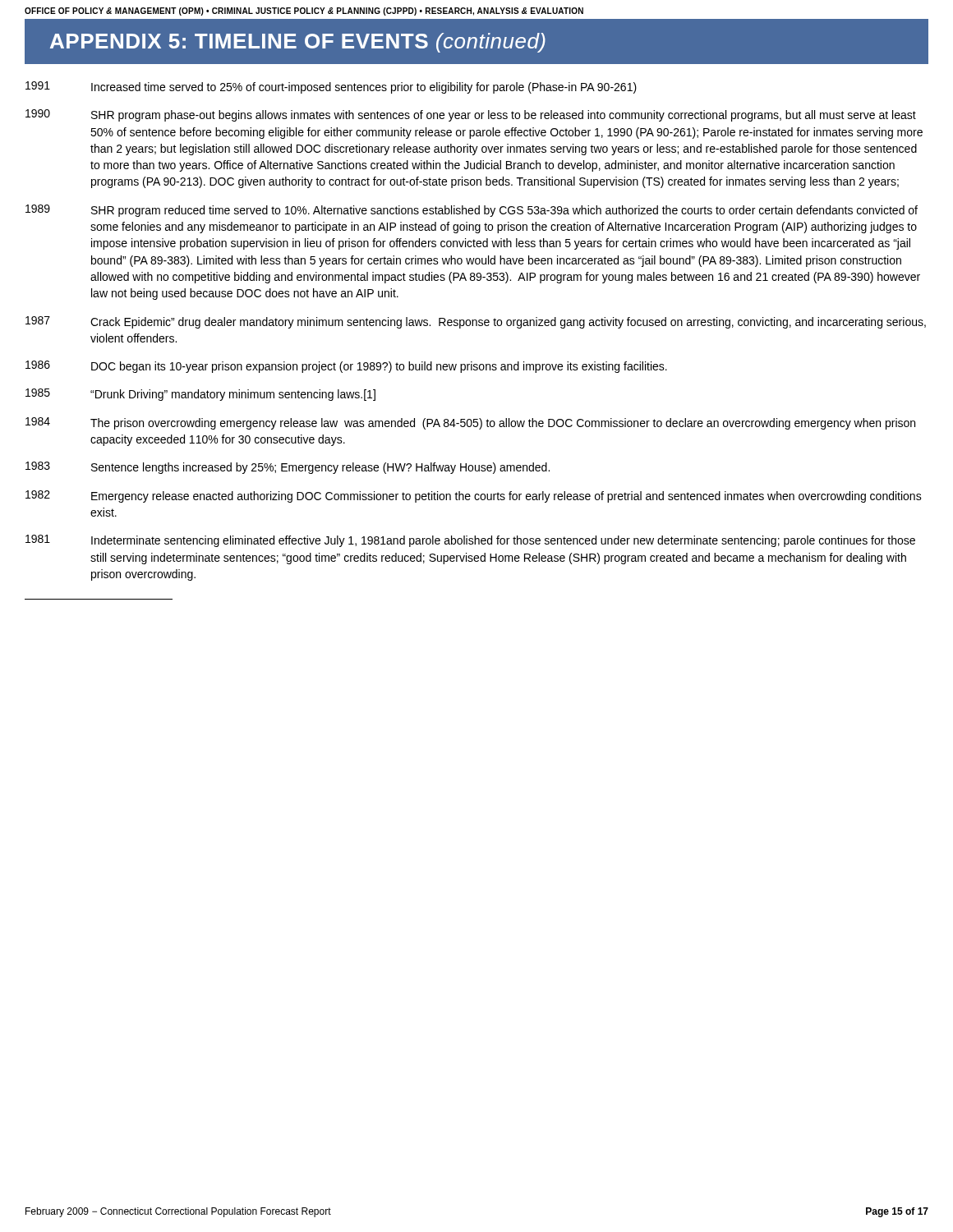Navigate to the element starting "1984 The prison overcrowding emergency release law"
This screenshot has height=1232, width=953.
click(476, 431)
